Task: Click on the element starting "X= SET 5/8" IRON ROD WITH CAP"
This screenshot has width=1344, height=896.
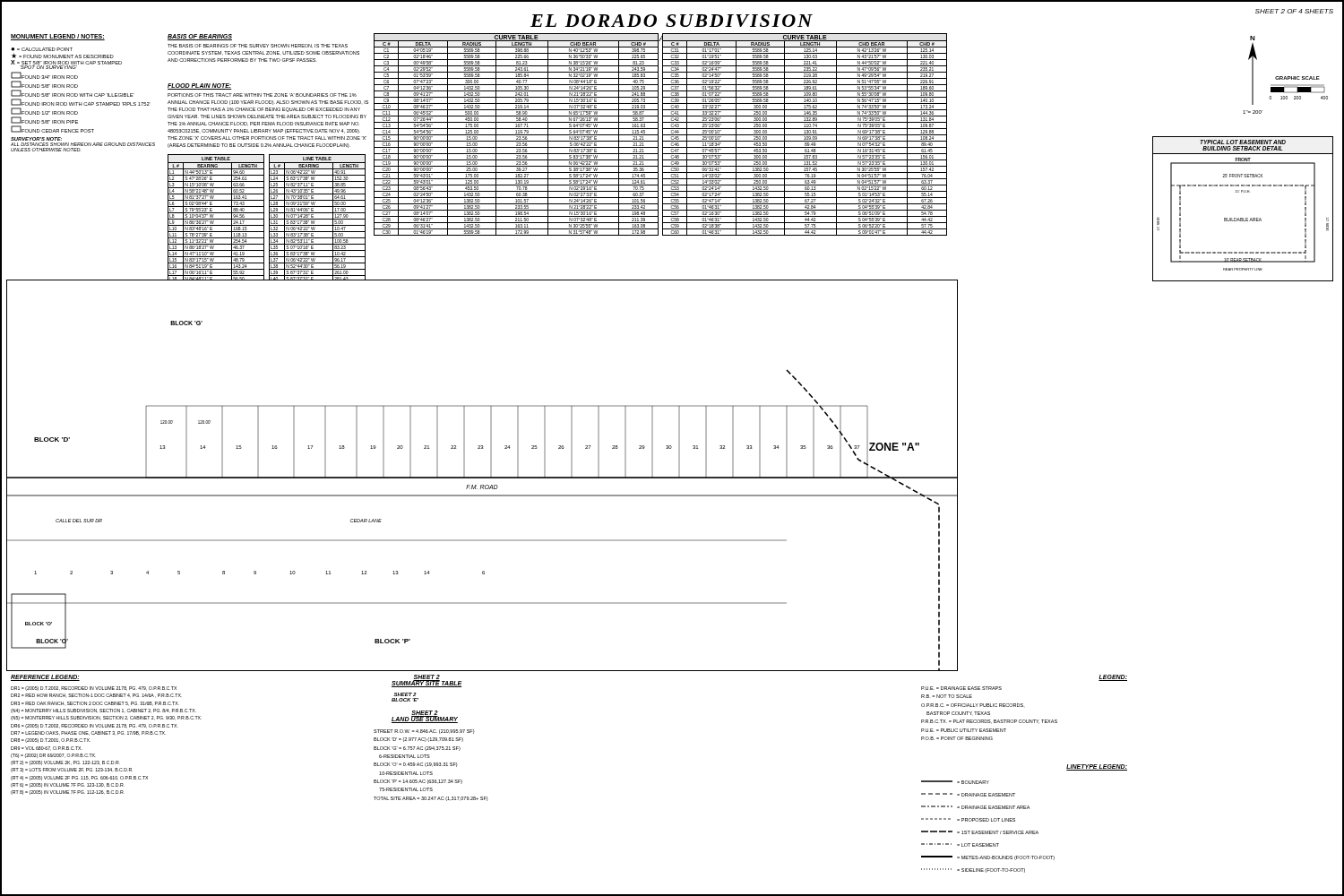Action: click(66, 62)
